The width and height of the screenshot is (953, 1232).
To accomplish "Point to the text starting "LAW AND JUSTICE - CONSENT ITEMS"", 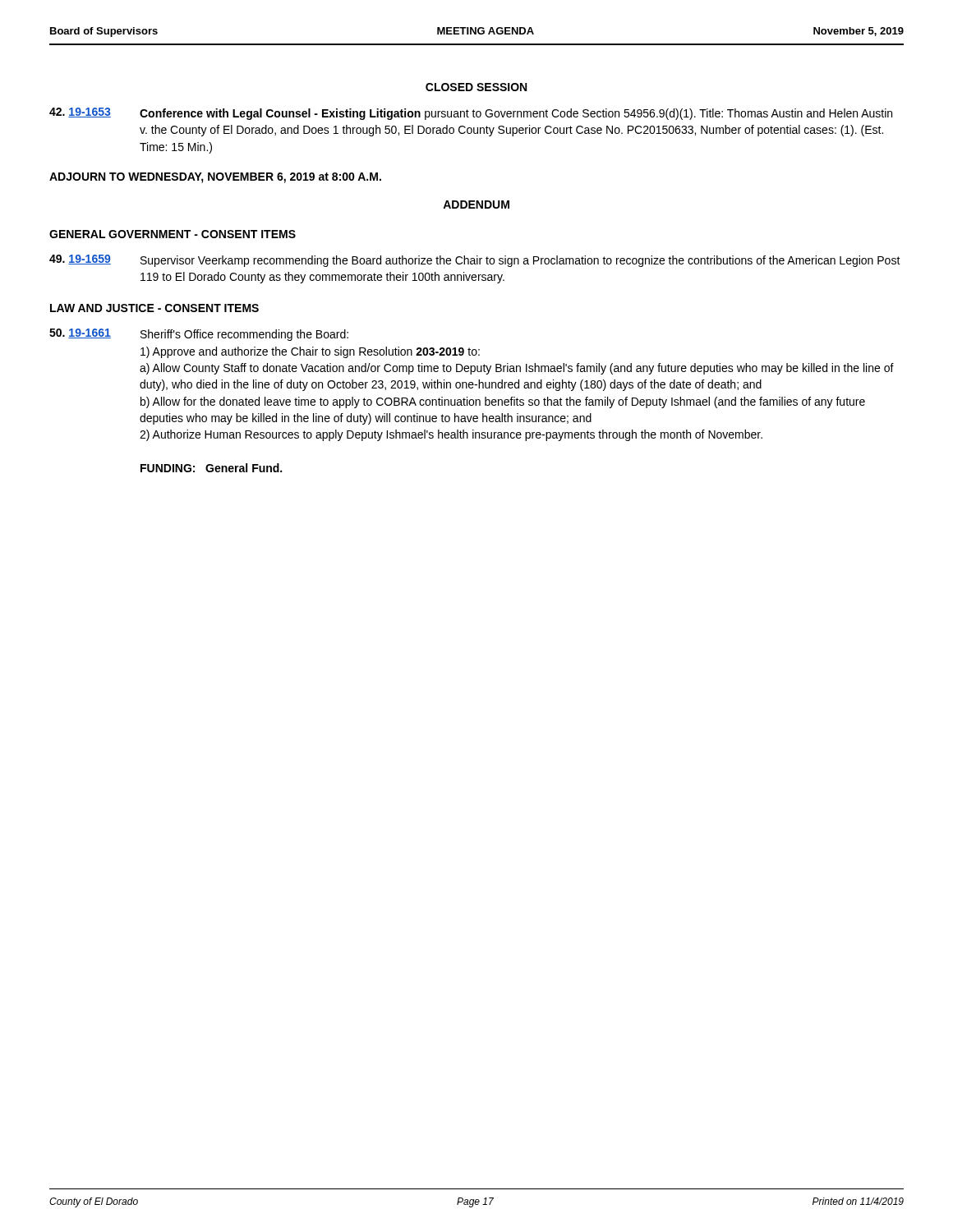I will 154,308.
